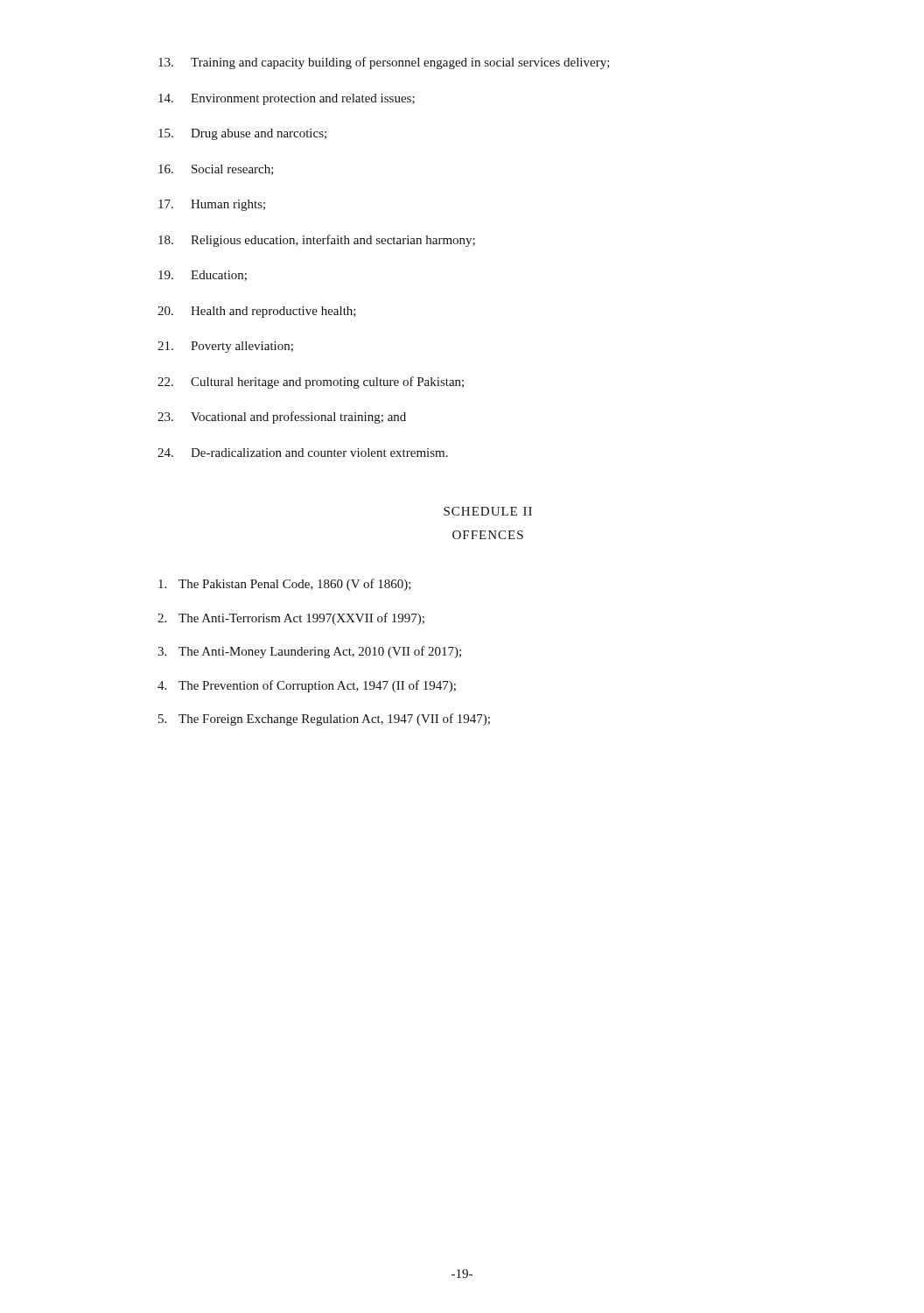The width and height of the screenshot is (924, 1313).
Task: Locate the text block starting "13. Training and capacity building of"
Action: [488, 62]
